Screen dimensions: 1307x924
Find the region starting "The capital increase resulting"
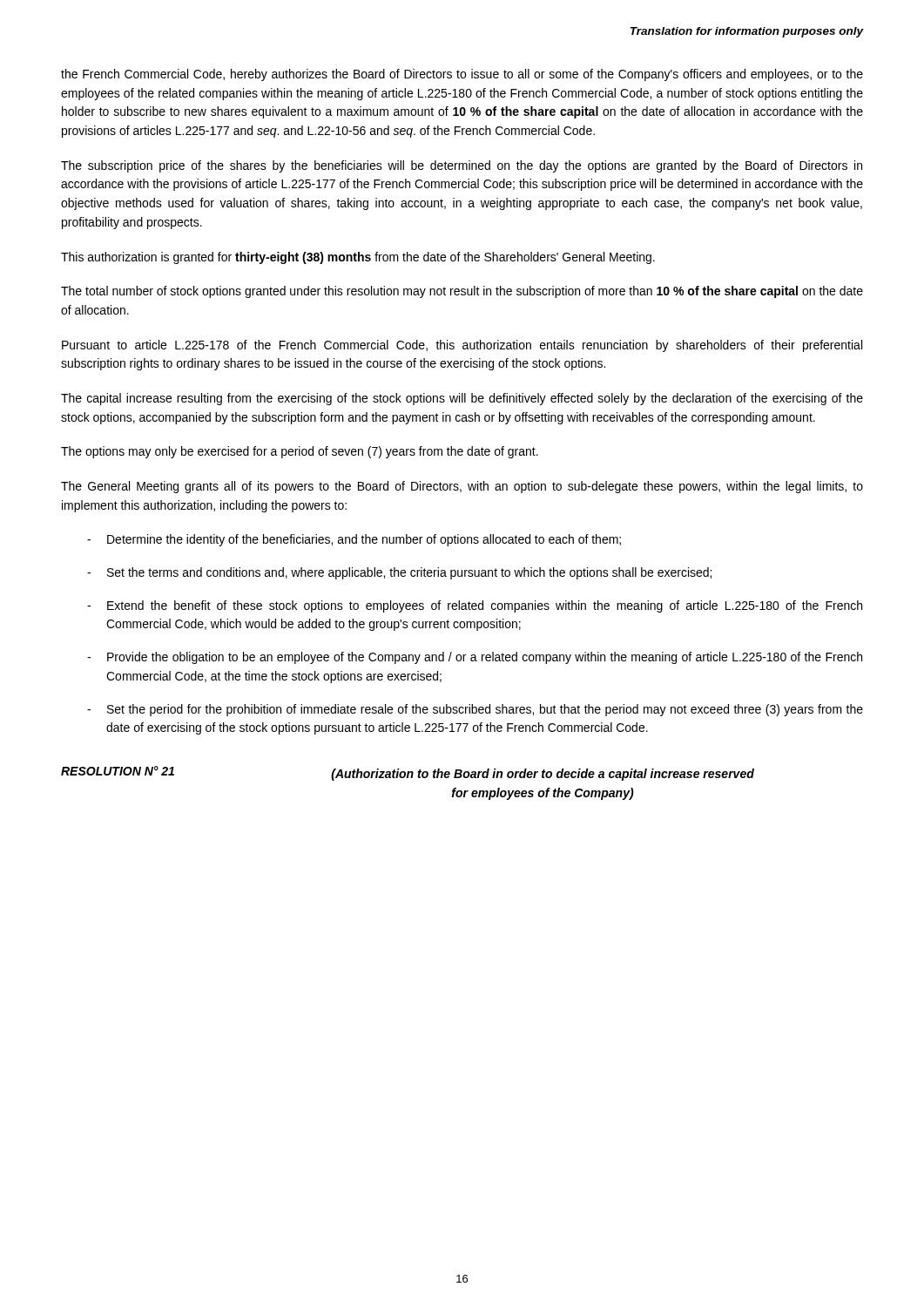pyautogui.click(x=462, y=408)
